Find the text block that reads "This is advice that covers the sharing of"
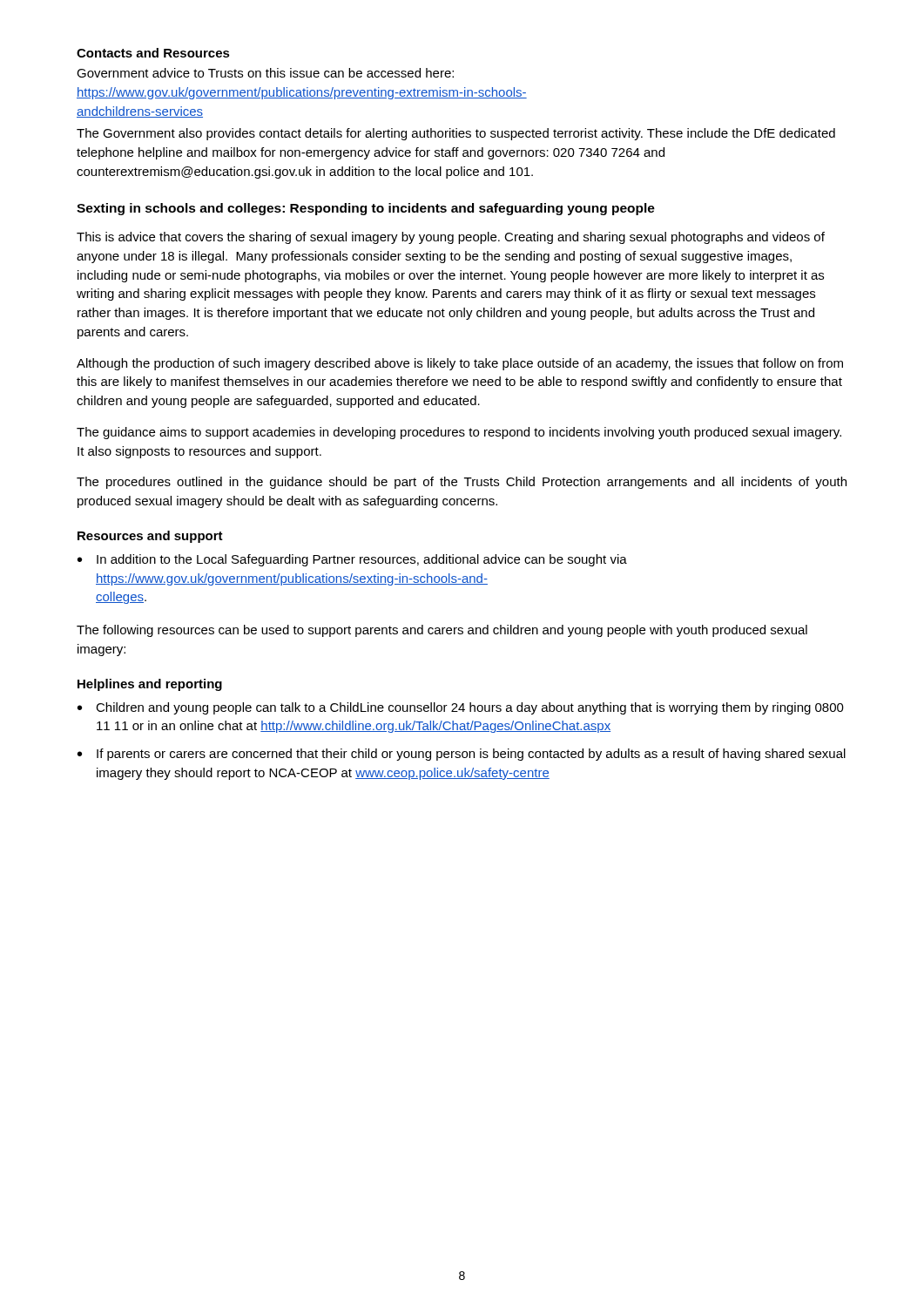The image size is (924, 1307). [451, 284]
